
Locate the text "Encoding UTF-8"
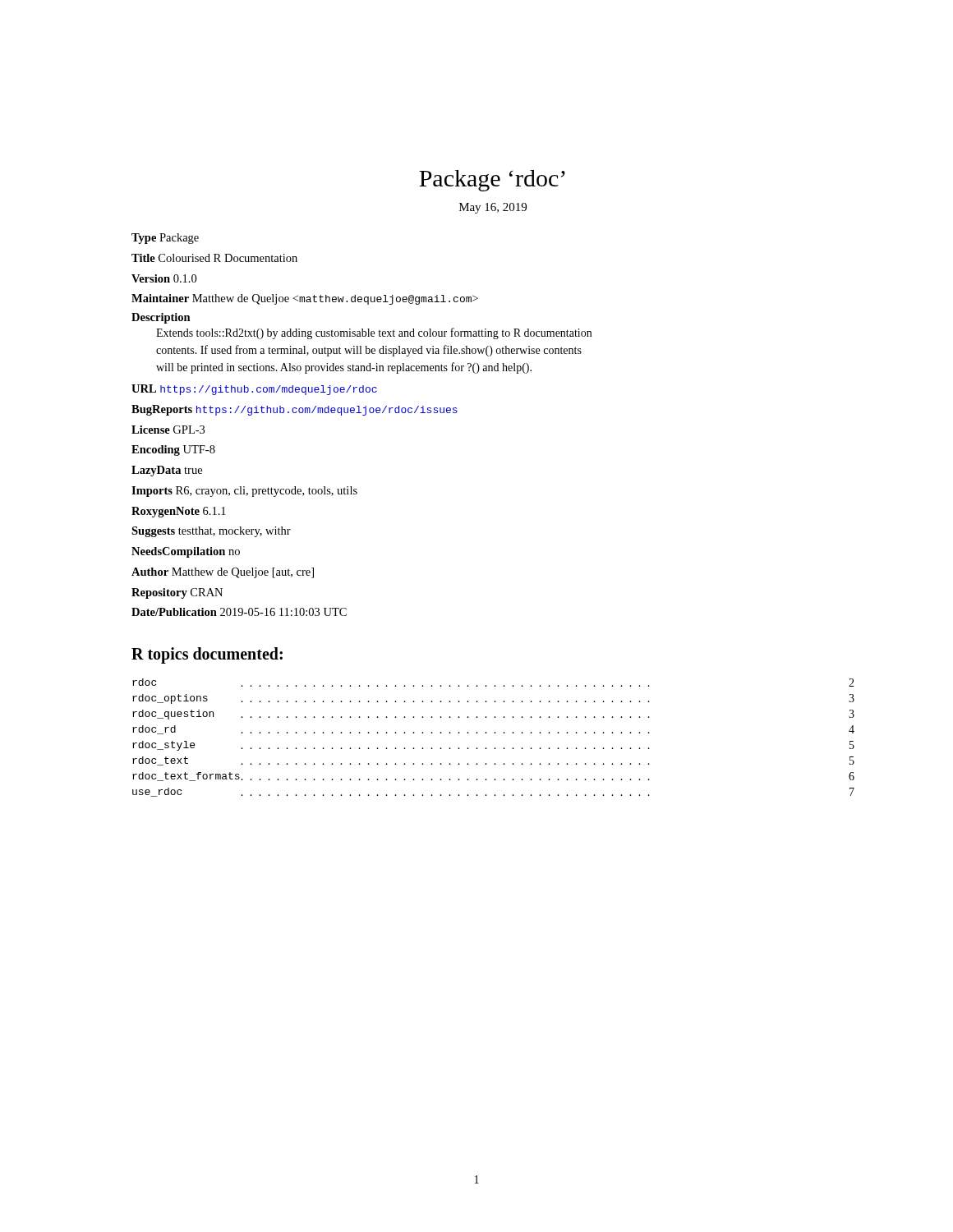173,449
